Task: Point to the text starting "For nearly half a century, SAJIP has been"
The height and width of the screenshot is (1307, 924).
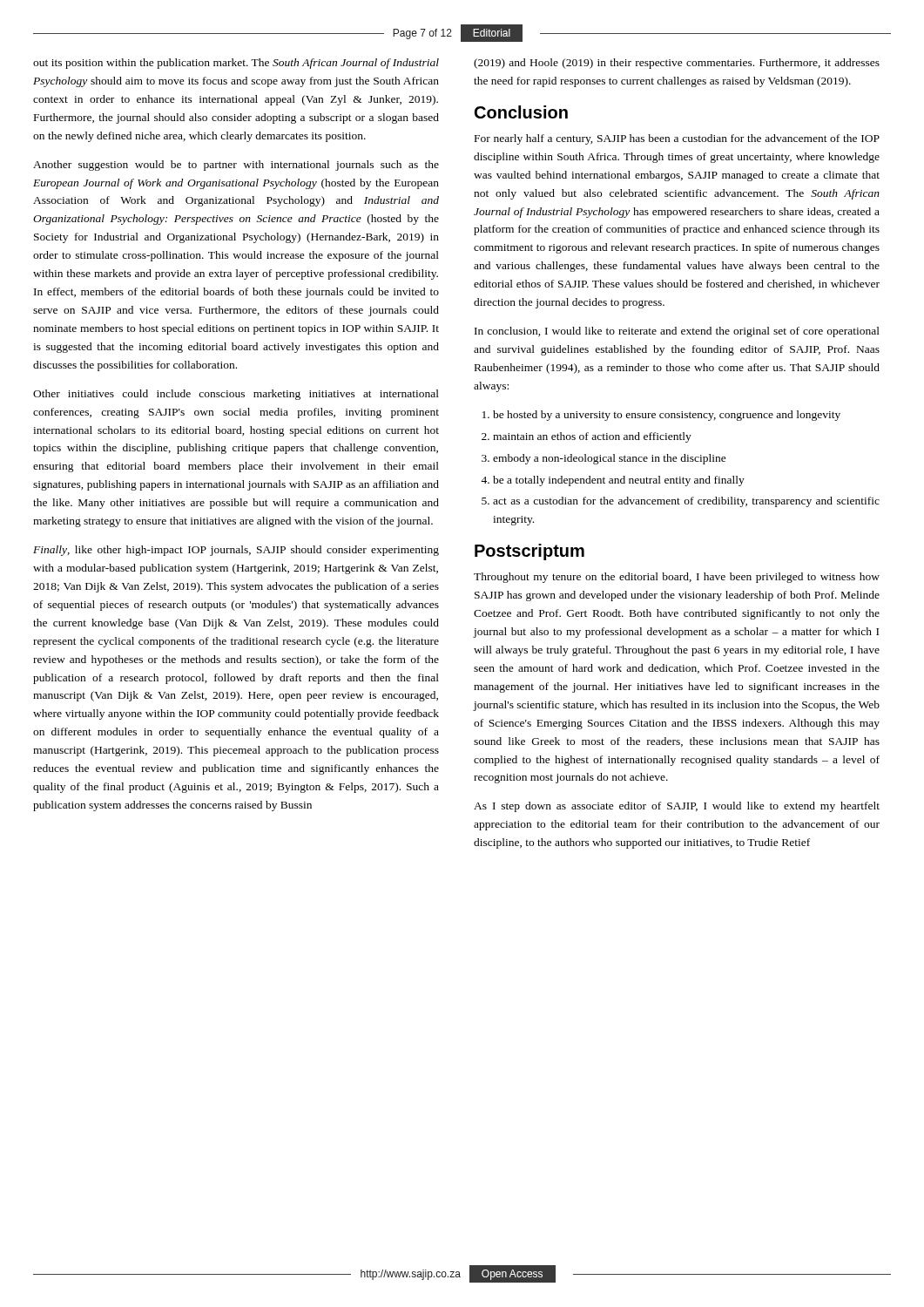Action: click(x=677, y=221)
